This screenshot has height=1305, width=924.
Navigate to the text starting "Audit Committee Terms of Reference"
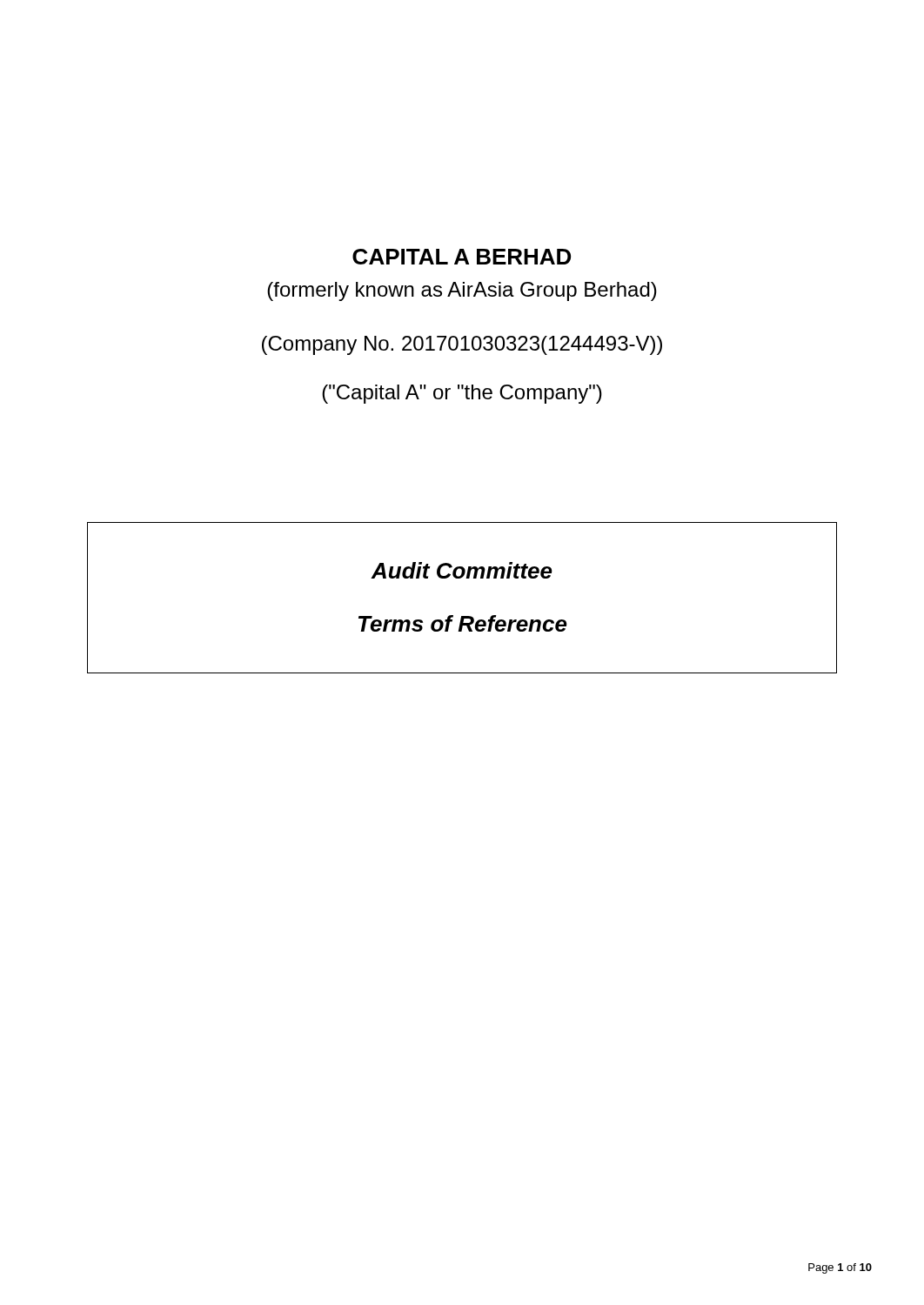coord(462,570)
